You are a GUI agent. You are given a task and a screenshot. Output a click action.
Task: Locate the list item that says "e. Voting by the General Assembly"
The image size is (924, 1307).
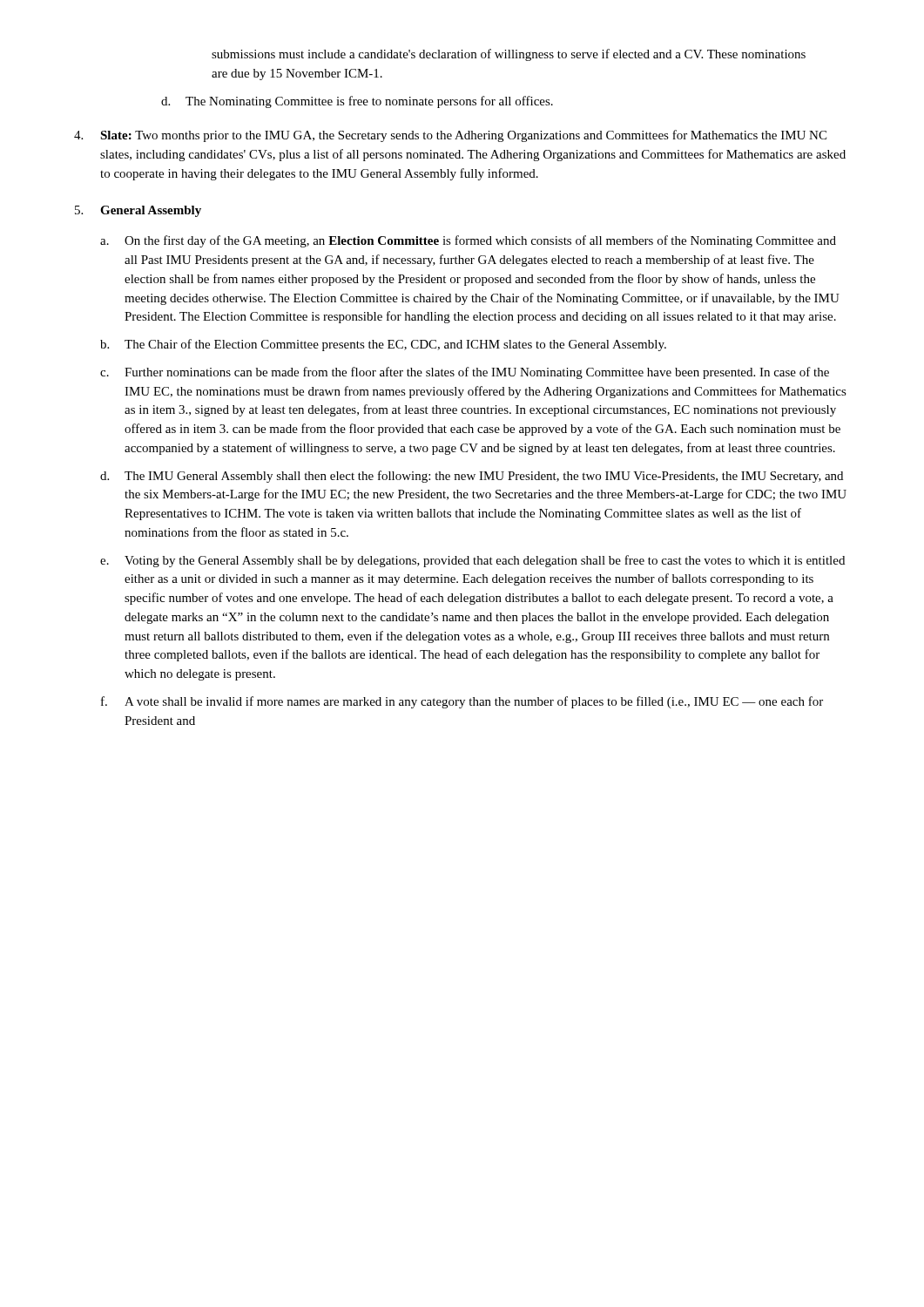pyautogui.click(x=475, y=617)
